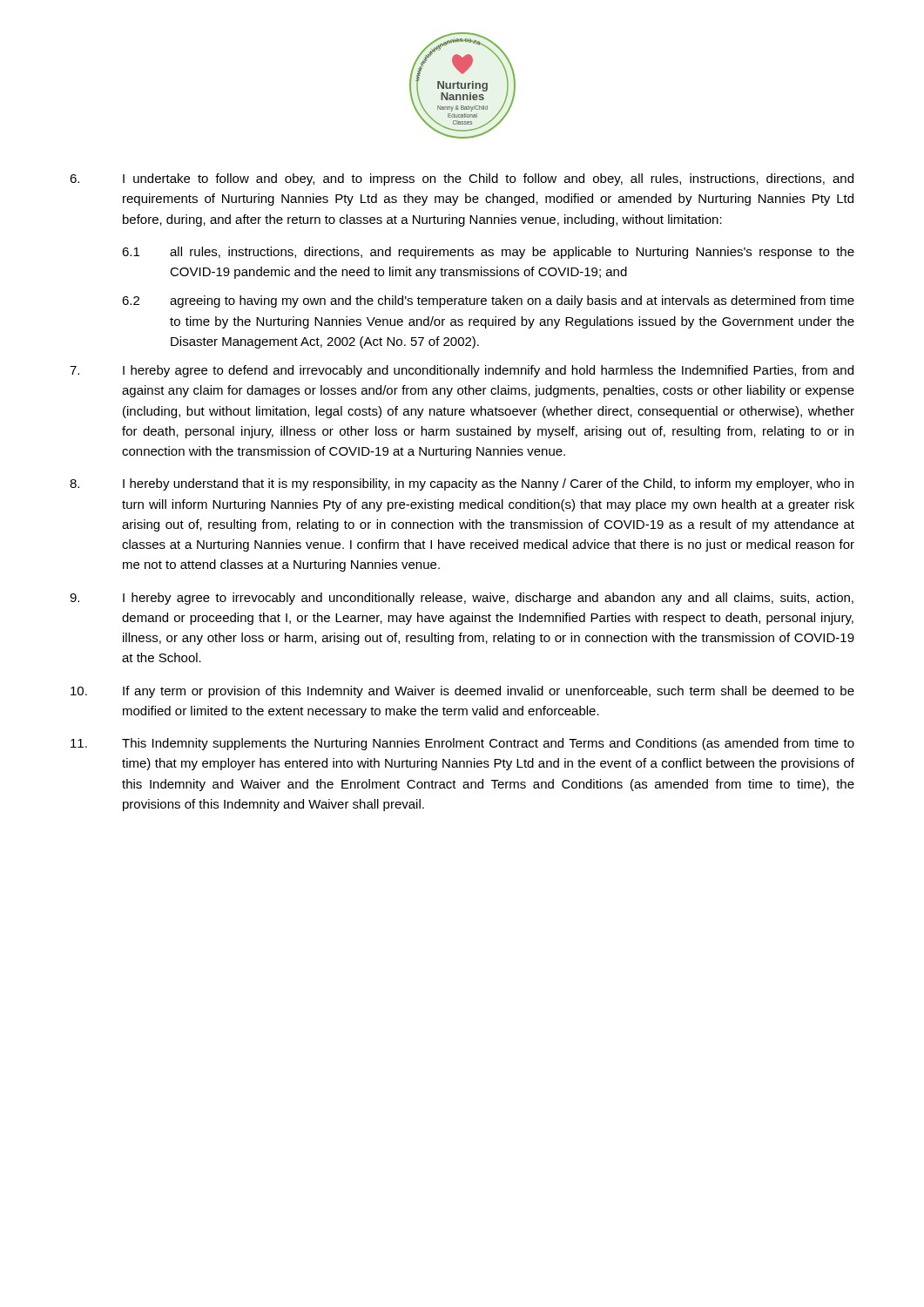Screen dimensions: 1307x924
Task: Locate the passage starting "6.2 agreeing to"
Action: 488,321
